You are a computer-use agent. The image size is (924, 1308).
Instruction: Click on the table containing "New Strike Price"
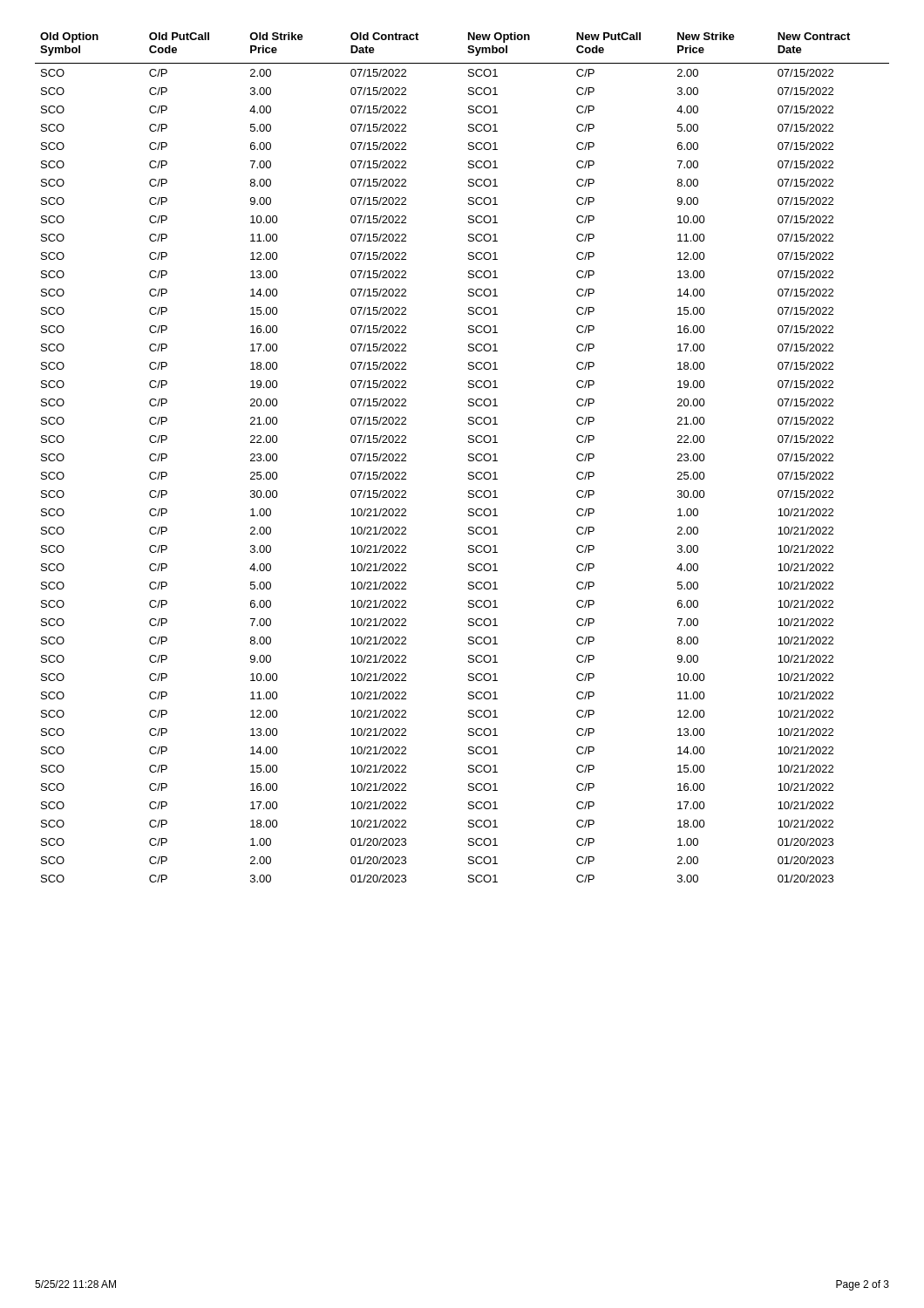462,457
